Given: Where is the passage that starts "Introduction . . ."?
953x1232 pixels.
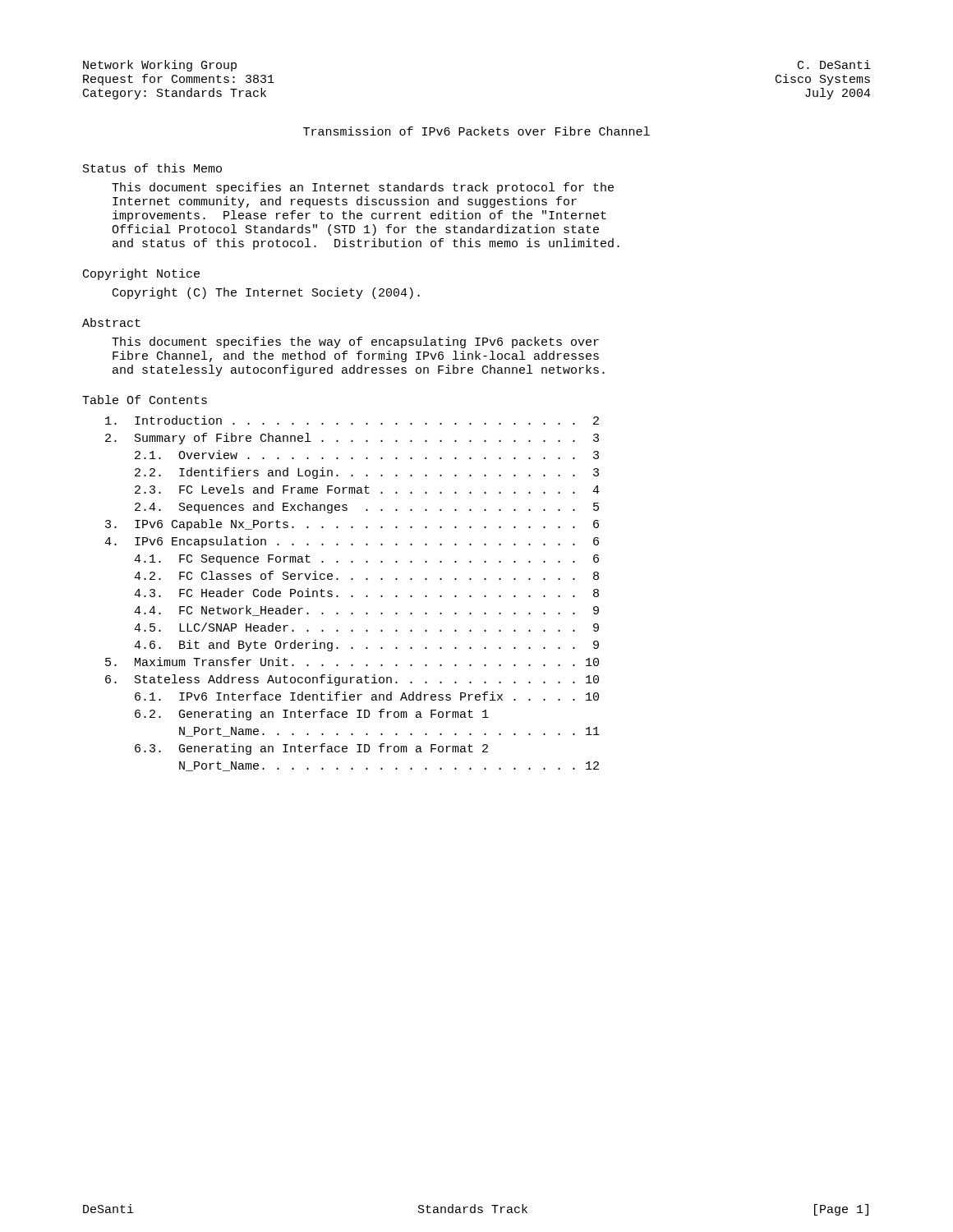Looking at the screenshot, I should [341, 422].
